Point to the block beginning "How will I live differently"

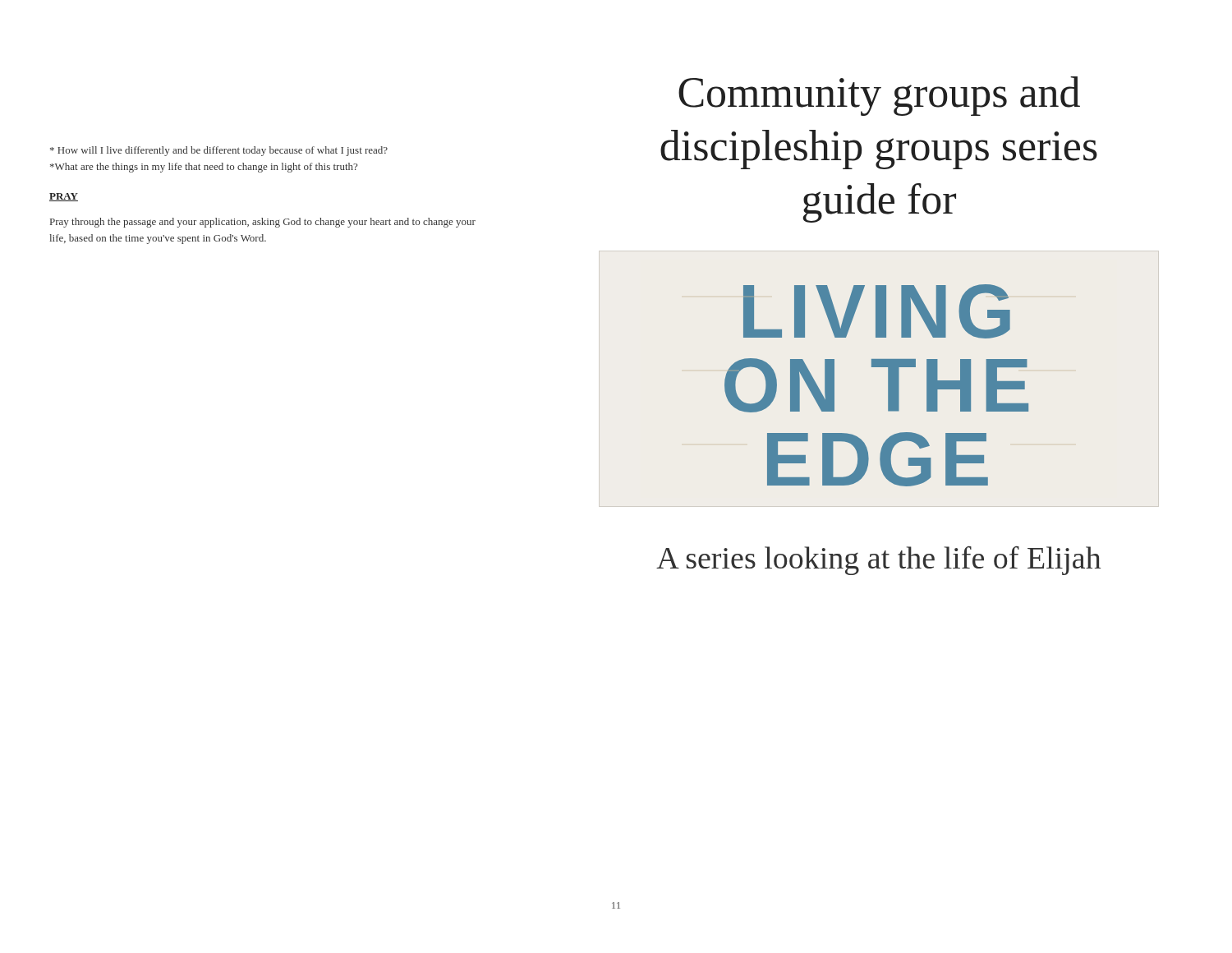267,159
